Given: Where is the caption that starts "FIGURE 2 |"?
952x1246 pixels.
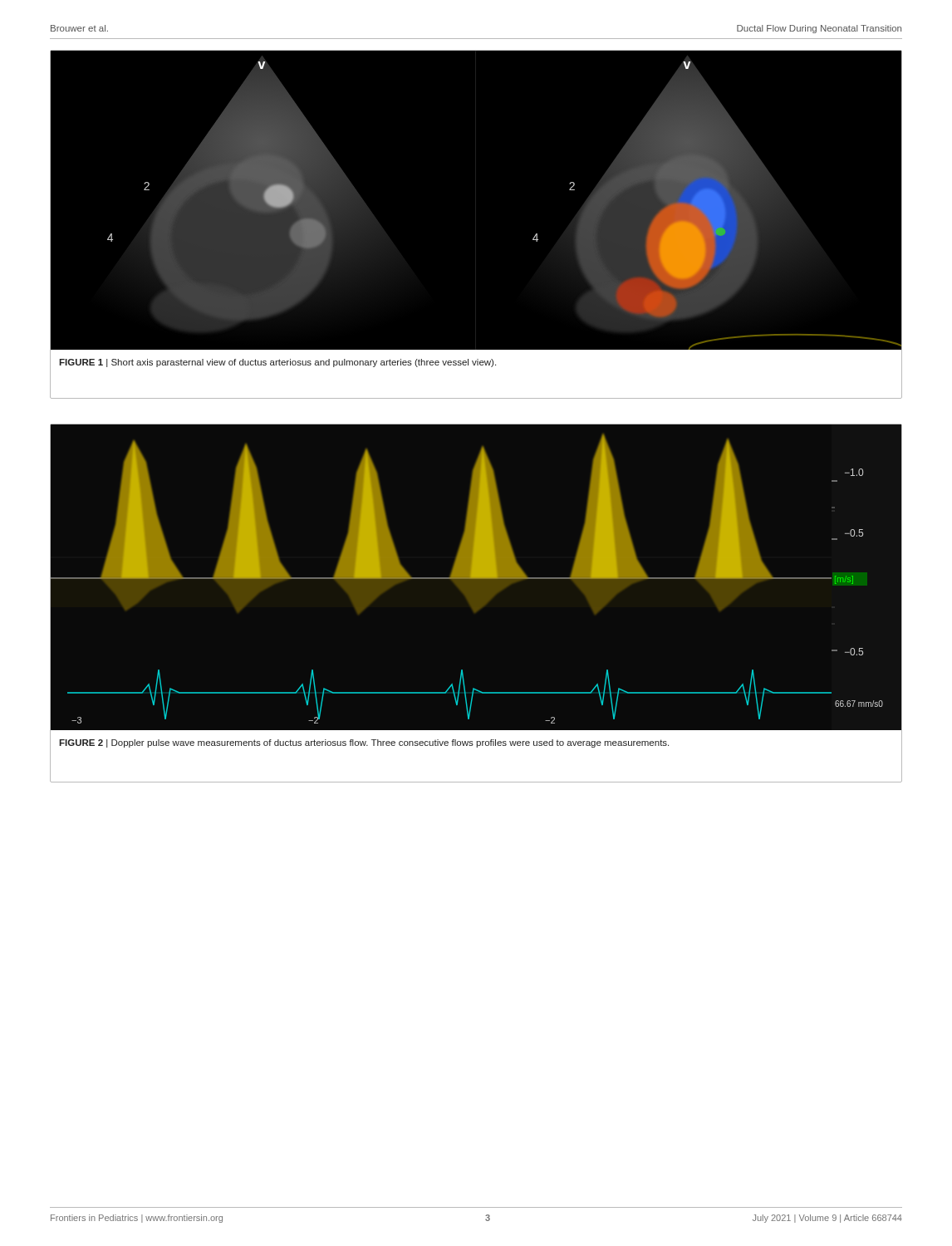Looking at the screenshot, I should point(364,743).
